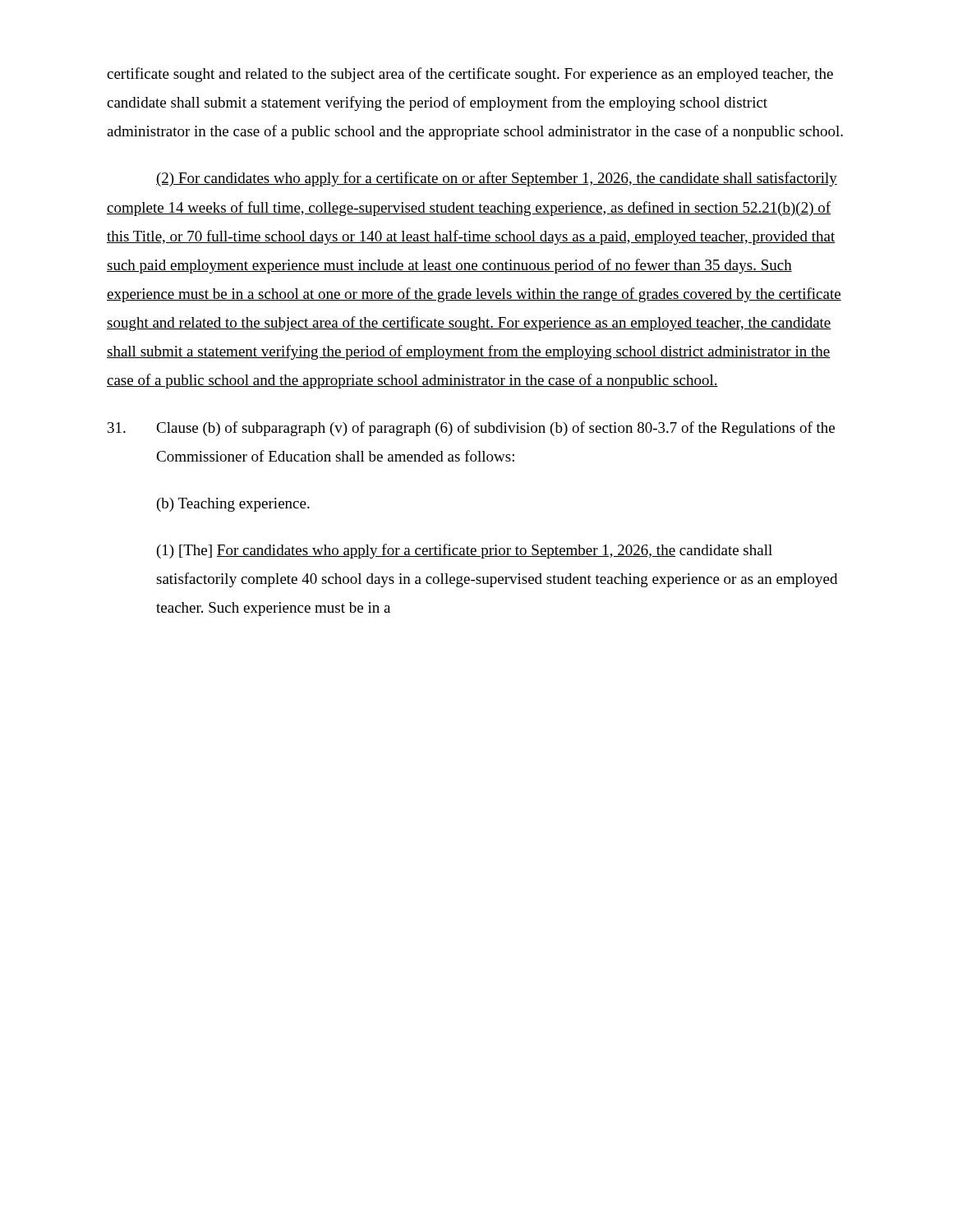Find the element starting "(b) Teaching experience."
The image size is (953, 1232).
pos(233,505)
